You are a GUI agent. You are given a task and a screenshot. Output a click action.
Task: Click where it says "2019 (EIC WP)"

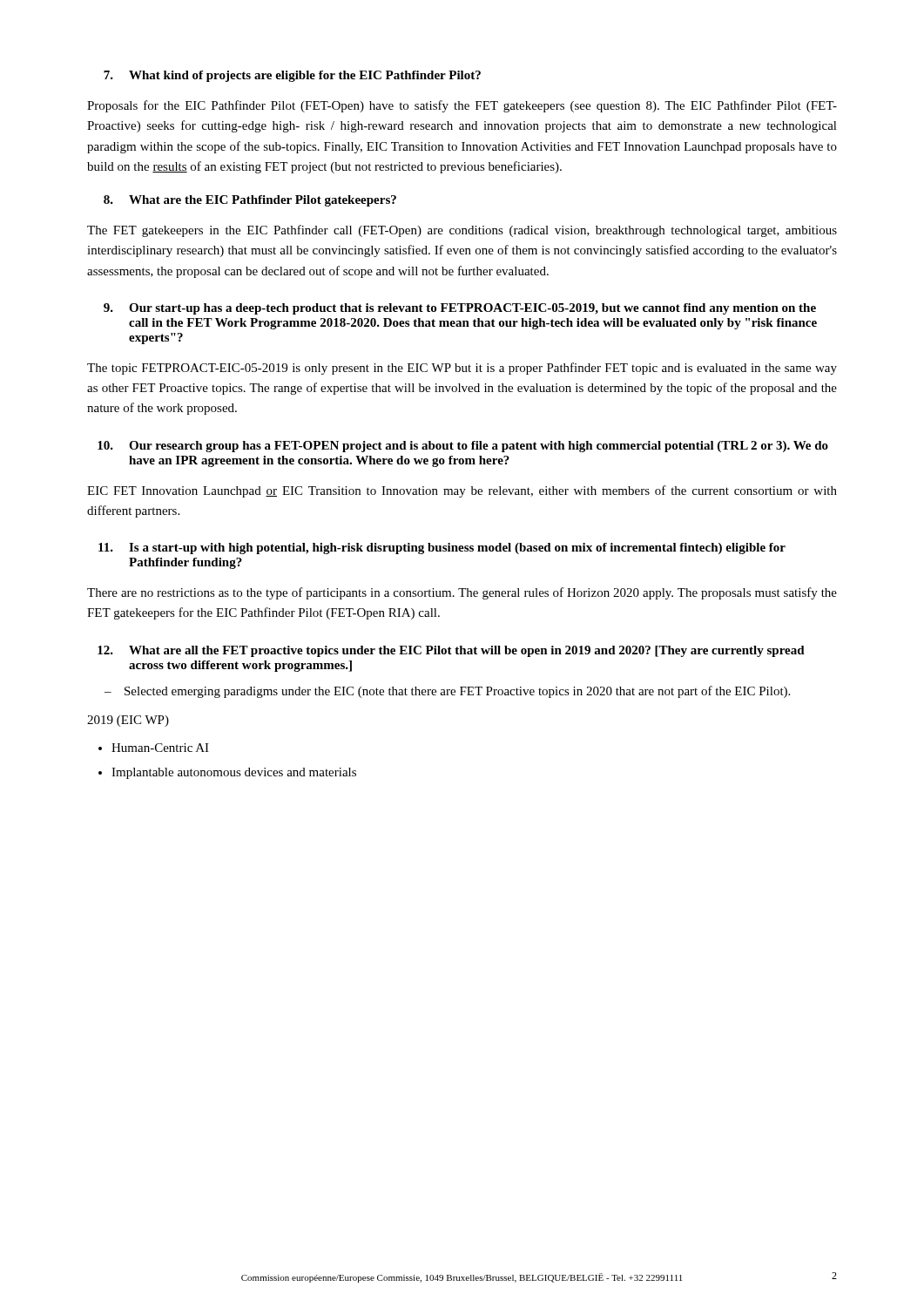(x=128, y=721)
